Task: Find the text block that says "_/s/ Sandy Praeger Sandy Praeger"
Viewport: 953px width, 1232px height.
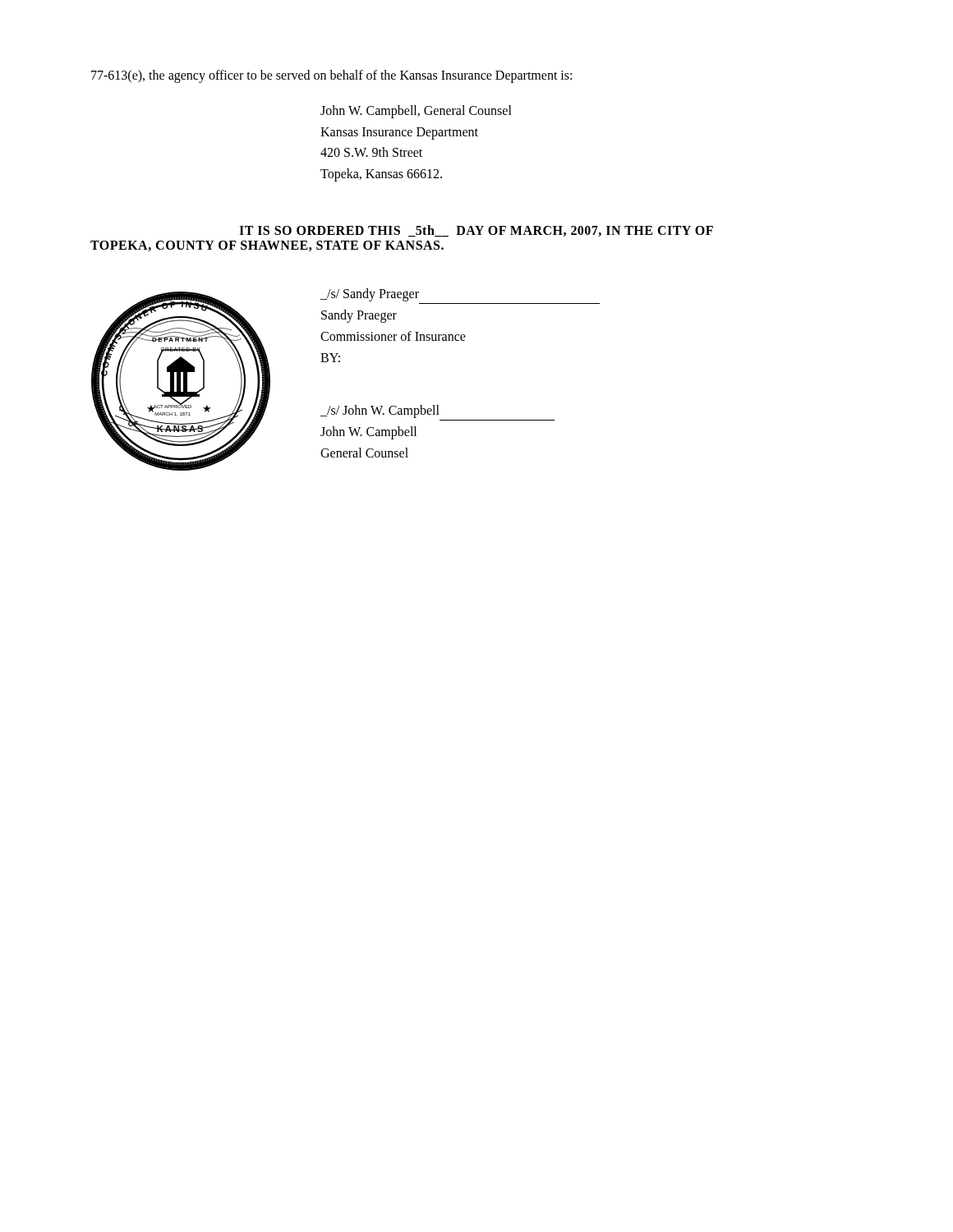Action: [x=370, y=295]
